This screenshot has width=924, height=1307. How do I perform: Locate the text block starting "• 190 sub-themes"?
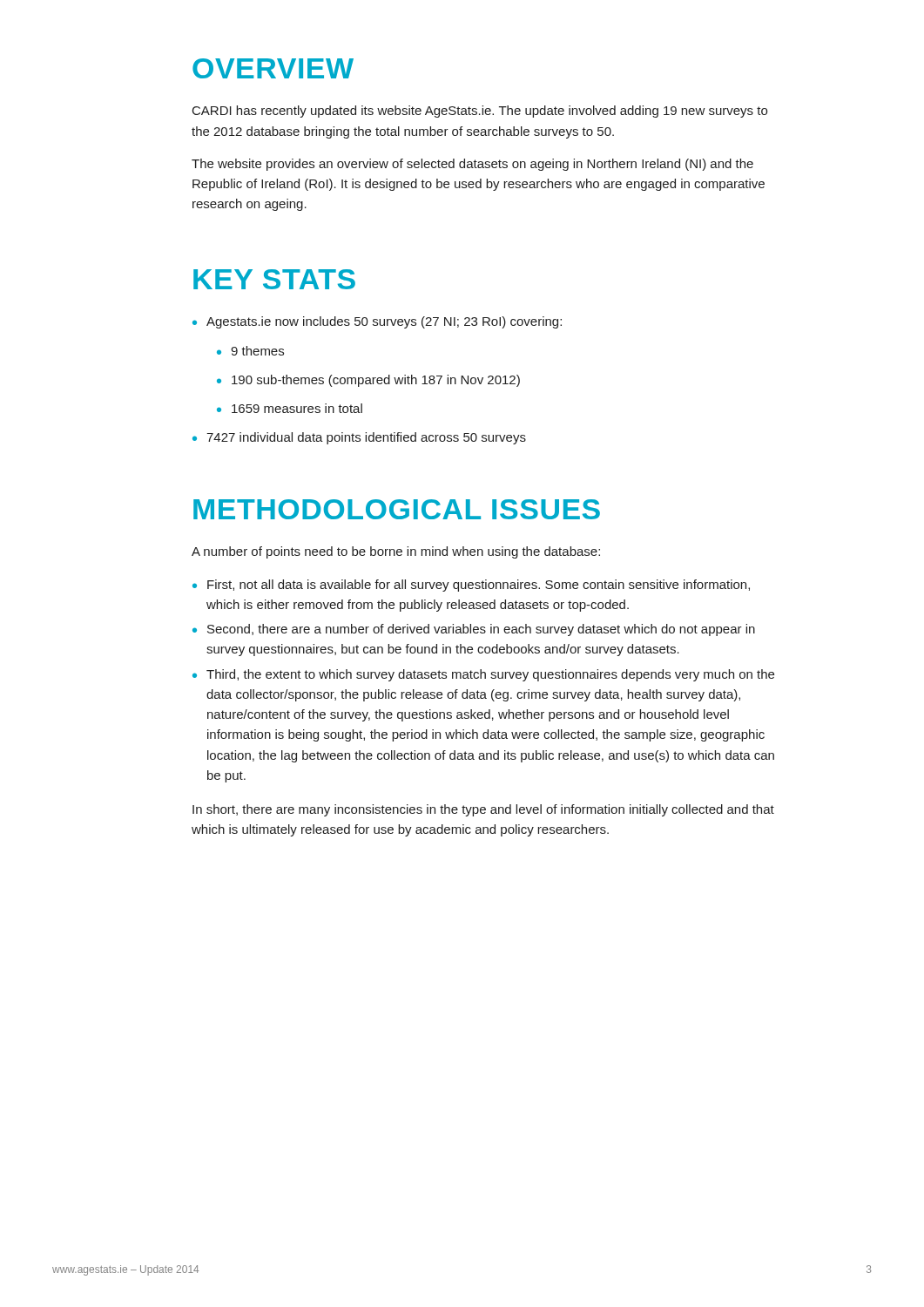tap(500, 382)
